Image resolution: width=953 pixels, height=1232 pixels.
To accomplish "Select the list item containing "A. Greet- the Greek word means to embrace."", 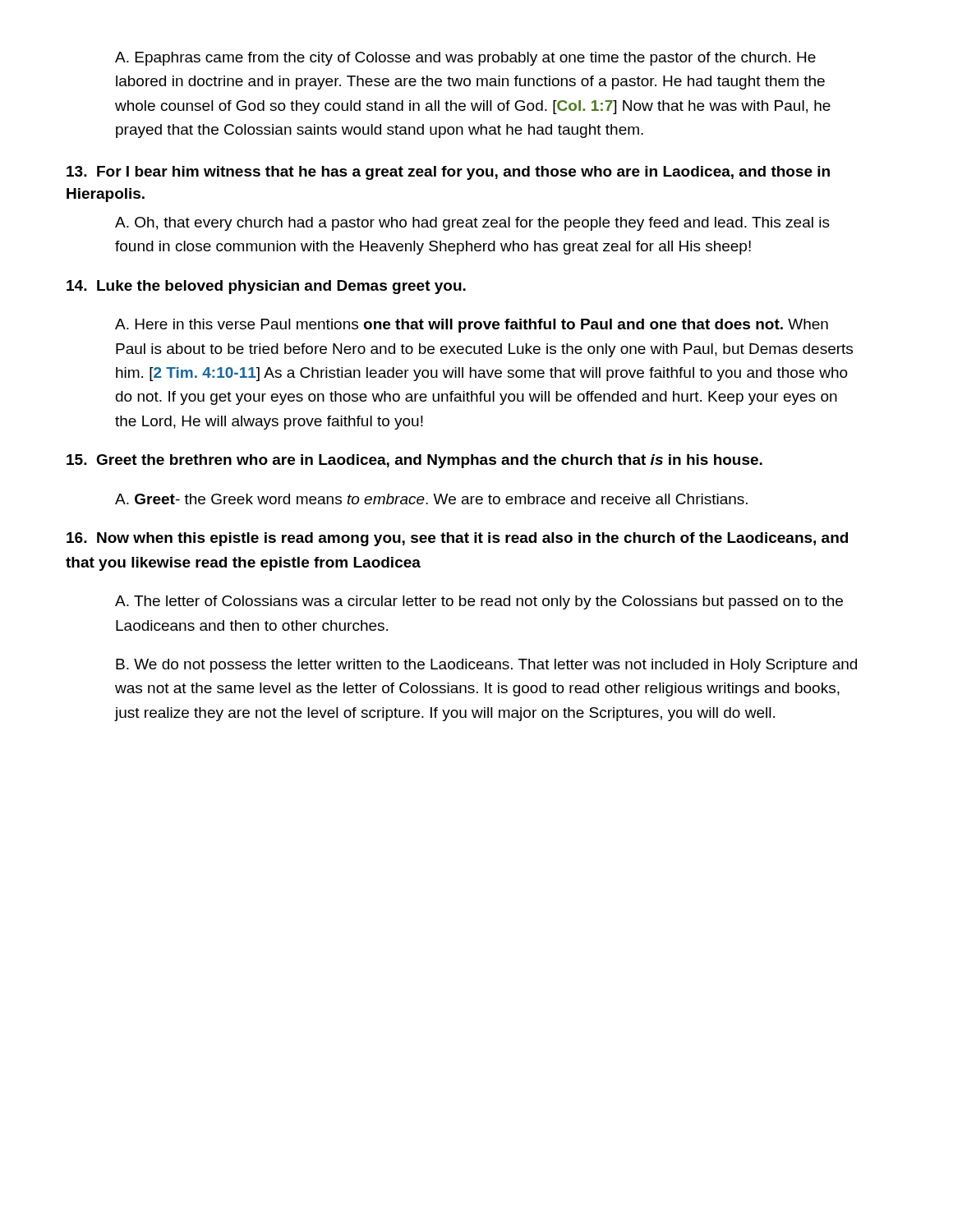I will 432,499.
